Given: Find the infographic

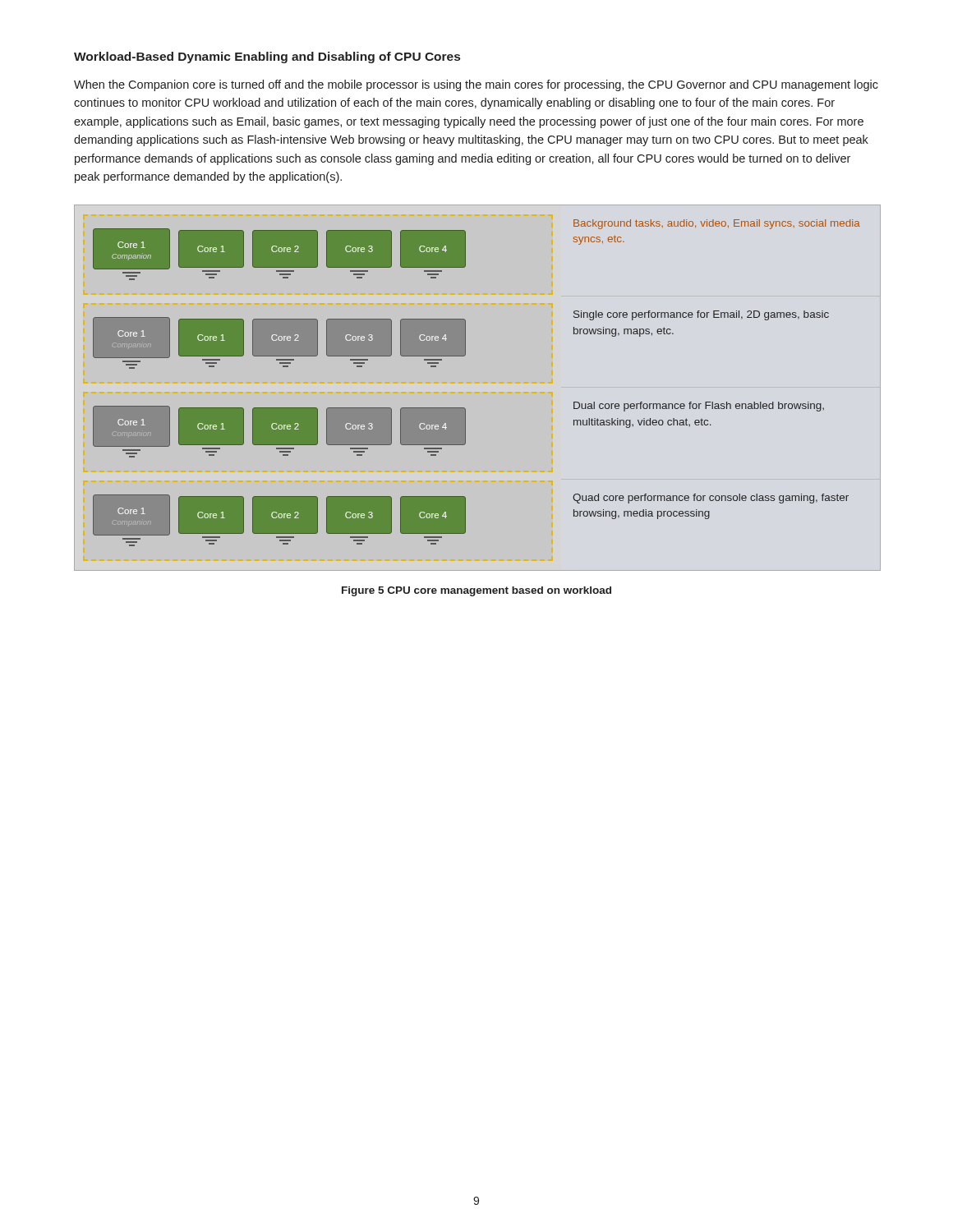Looking at the screenshot, I should point(476,388).
